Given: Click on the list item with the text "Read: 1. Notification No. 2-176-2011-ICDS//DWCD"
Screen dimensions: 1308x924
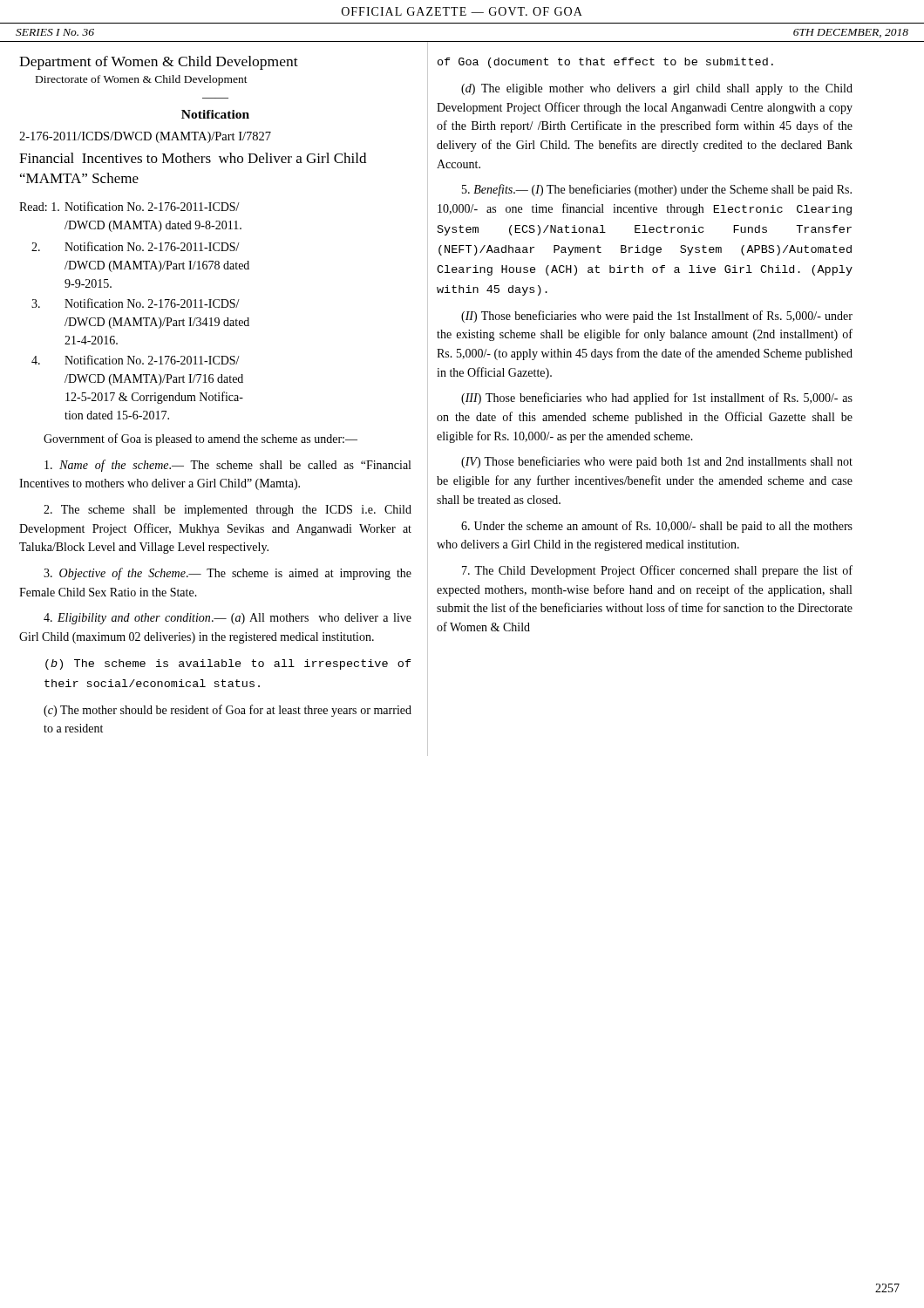Looking at the screenshot, I should [x=215, y=245].
